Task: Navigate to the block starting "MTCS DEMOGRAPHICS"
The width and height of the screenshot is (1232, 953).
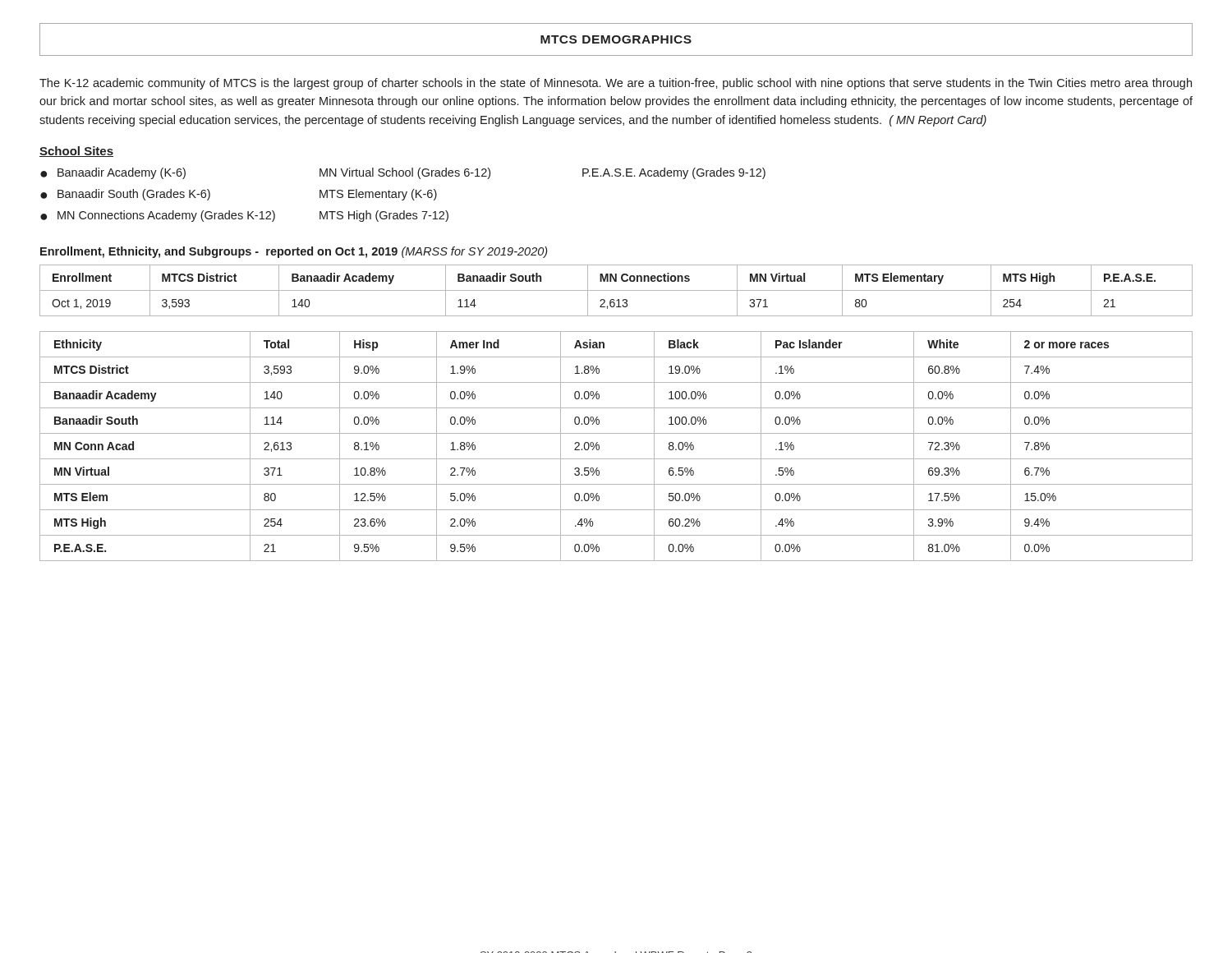Action: click(616, 39)
